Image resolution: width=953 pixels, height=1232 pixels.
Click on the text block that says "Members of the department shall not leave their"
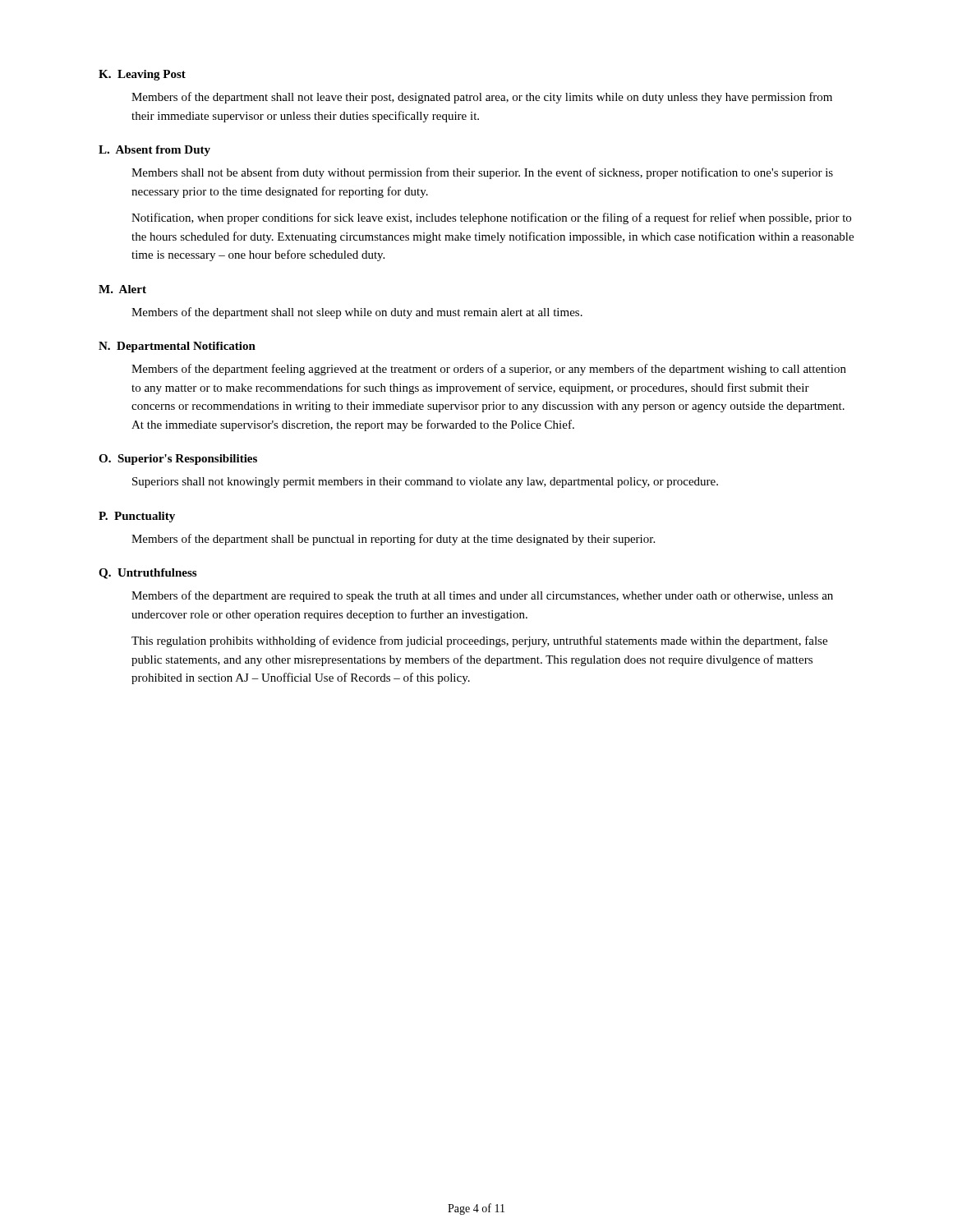pos(482,106)
